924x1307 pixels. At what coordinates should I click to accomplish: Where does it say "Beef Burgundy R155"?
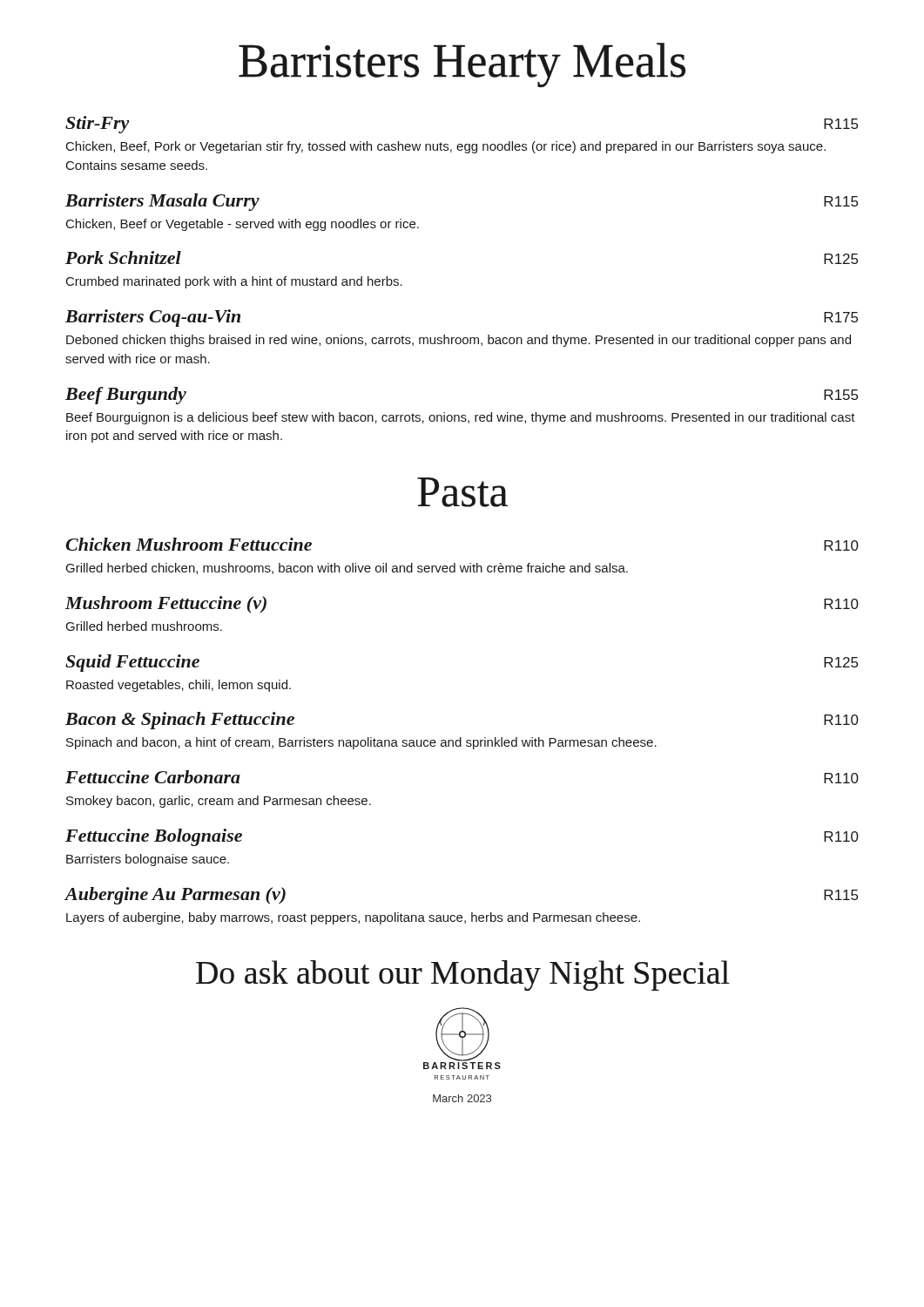point(122,395)
